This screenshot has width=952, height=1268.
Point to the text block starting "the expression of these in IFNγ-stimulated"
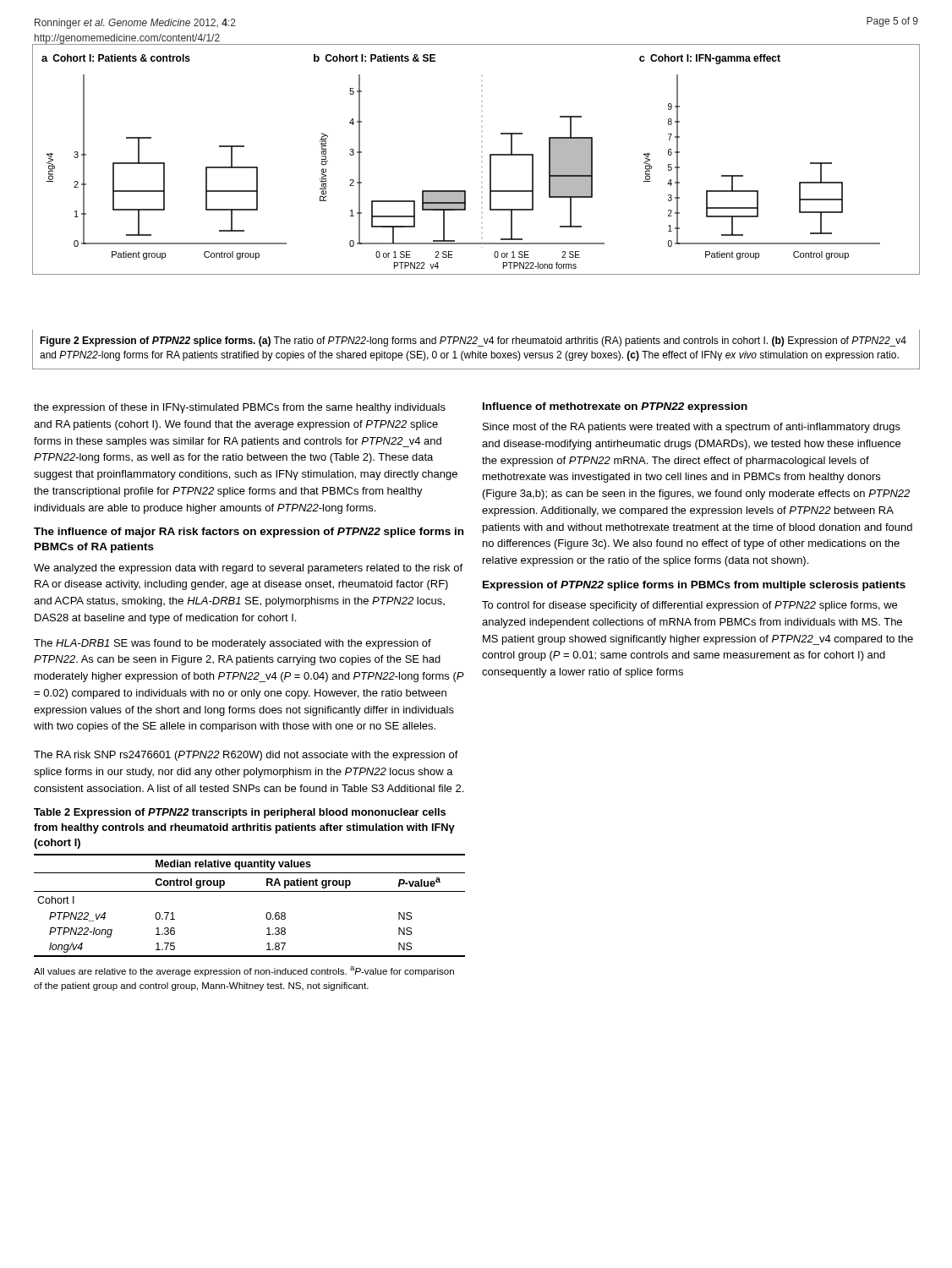pyautogui.click(x=246, y=457)
